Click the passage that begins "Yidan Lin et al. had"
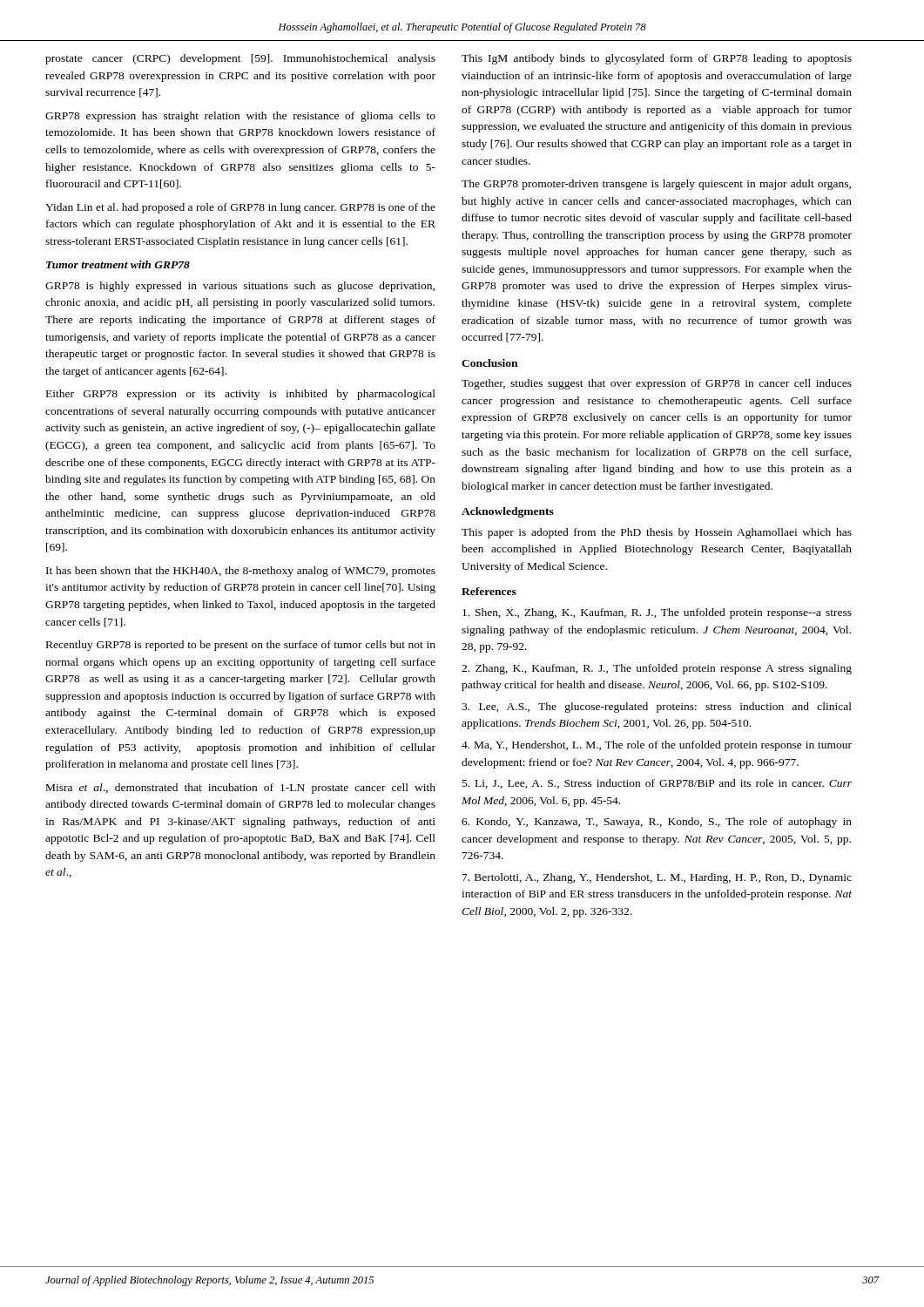This screenshot has width=924, height=1307. (240, 224)
